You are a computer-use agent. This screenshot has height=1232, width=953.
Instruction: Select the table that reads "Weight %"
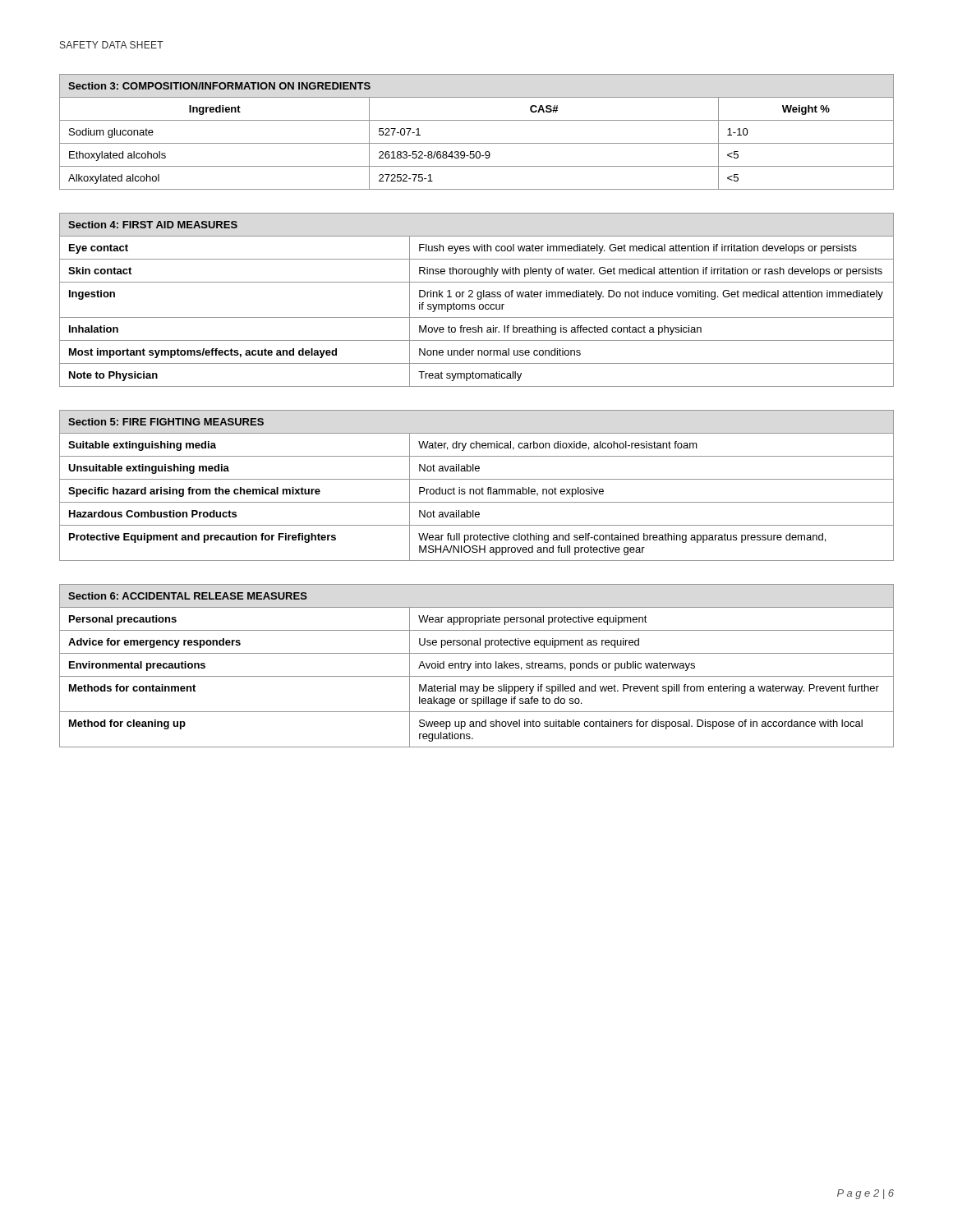point(476,132)
